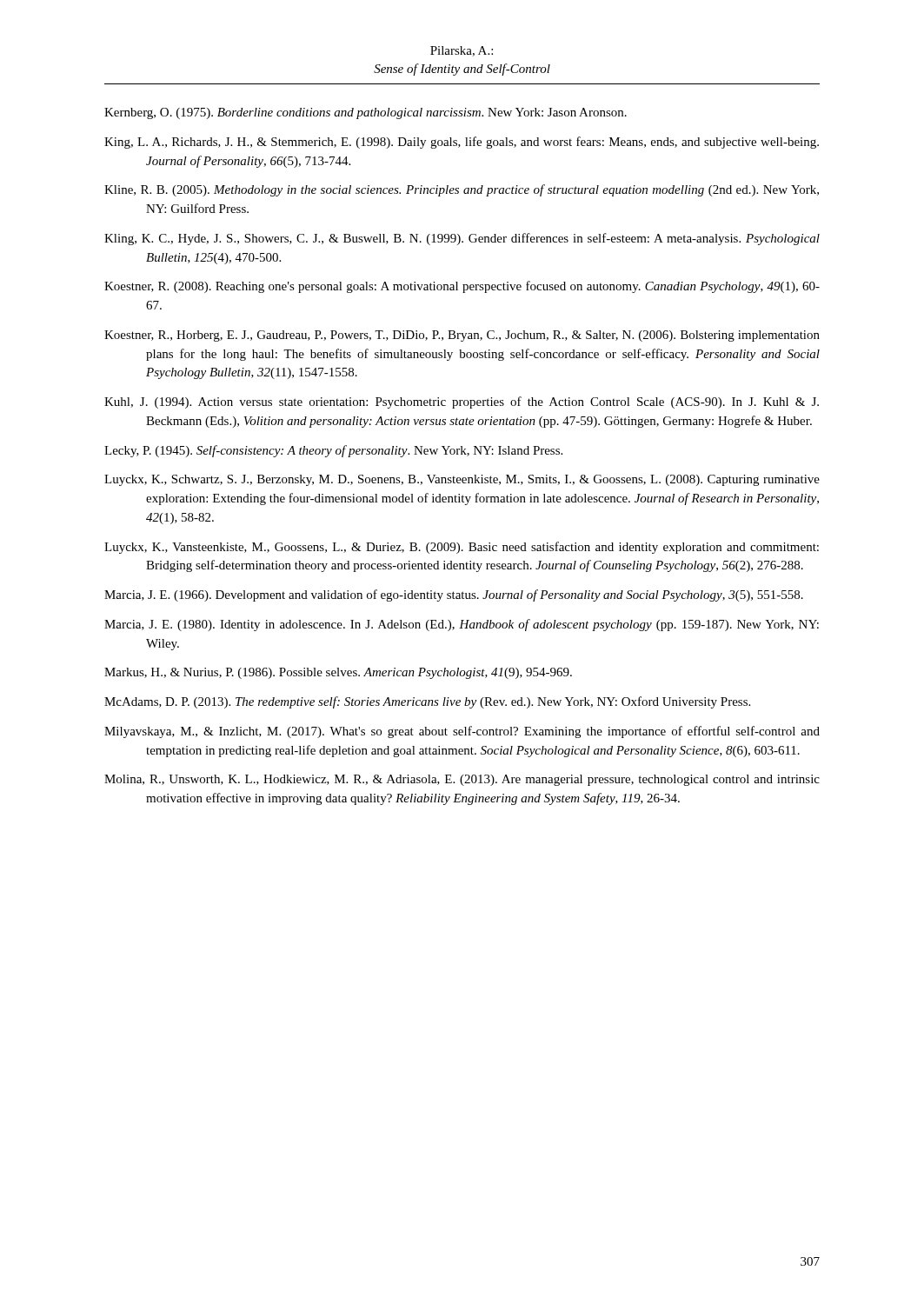Where is the passage that starts "Kernberg, O. (1975). Borderline conditions and"?

tap(462, 113)
